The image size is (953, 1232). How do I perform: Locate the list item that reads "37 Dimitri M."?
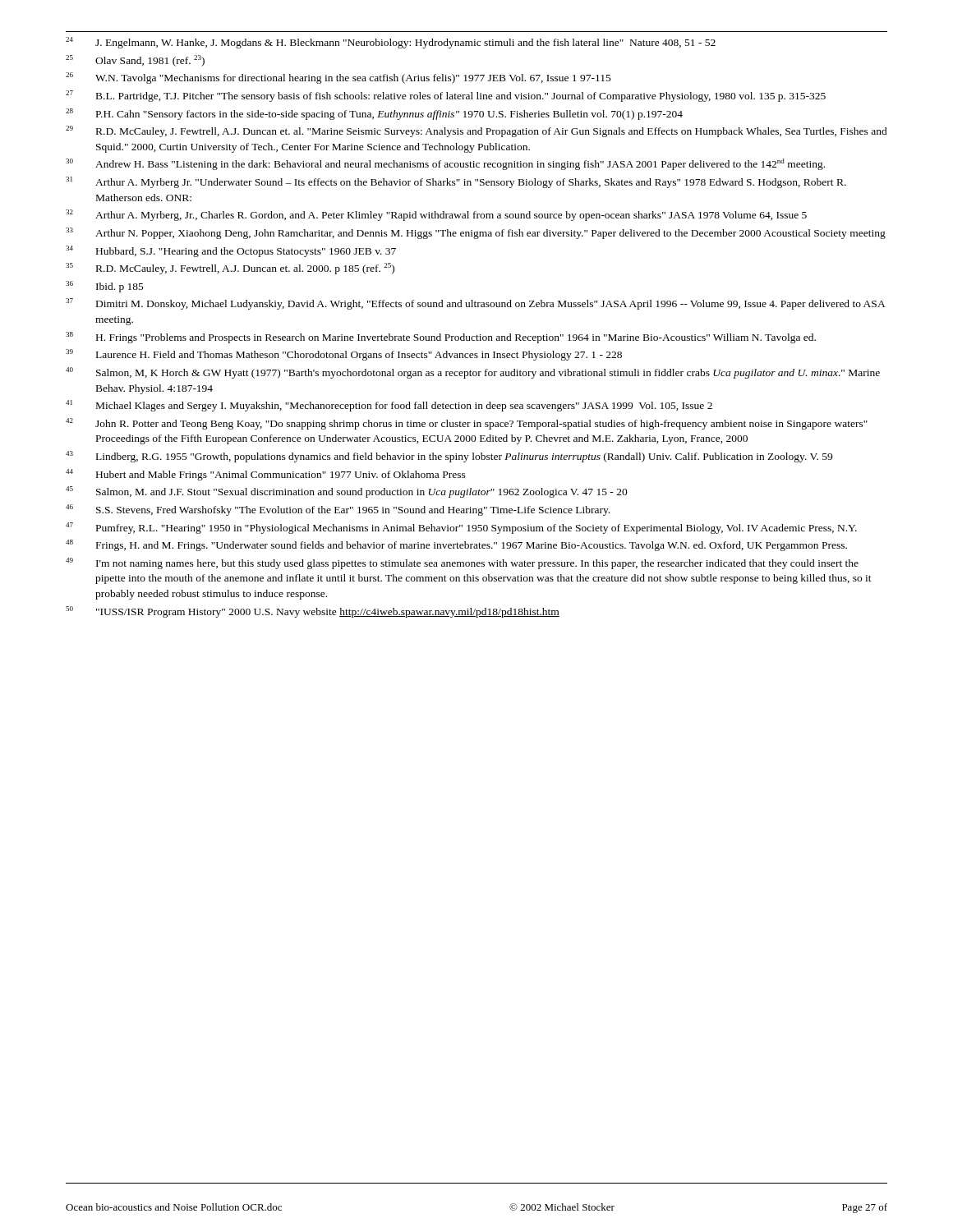[476, 312]
